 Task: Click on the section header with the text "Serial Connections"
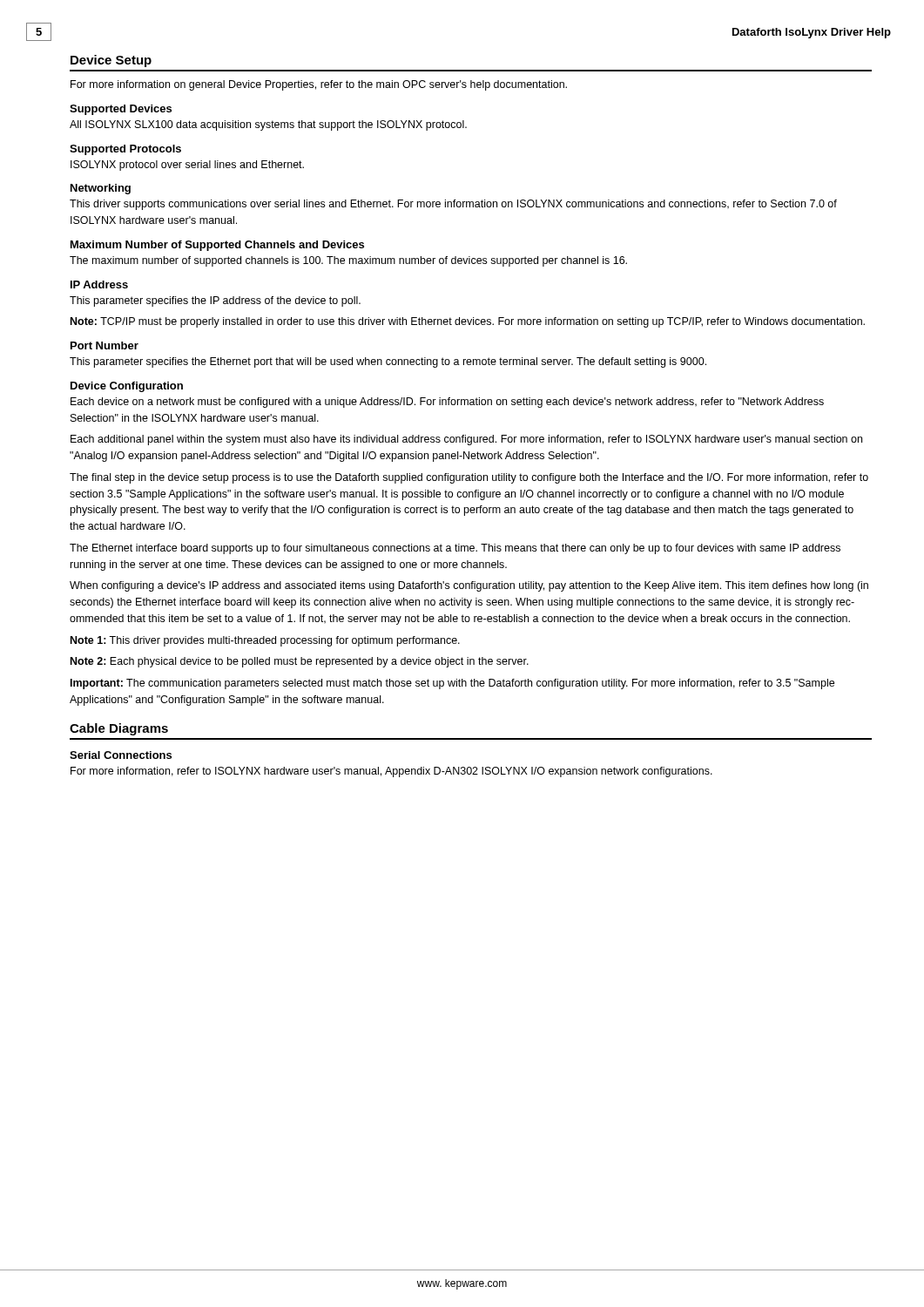[121, 755]
